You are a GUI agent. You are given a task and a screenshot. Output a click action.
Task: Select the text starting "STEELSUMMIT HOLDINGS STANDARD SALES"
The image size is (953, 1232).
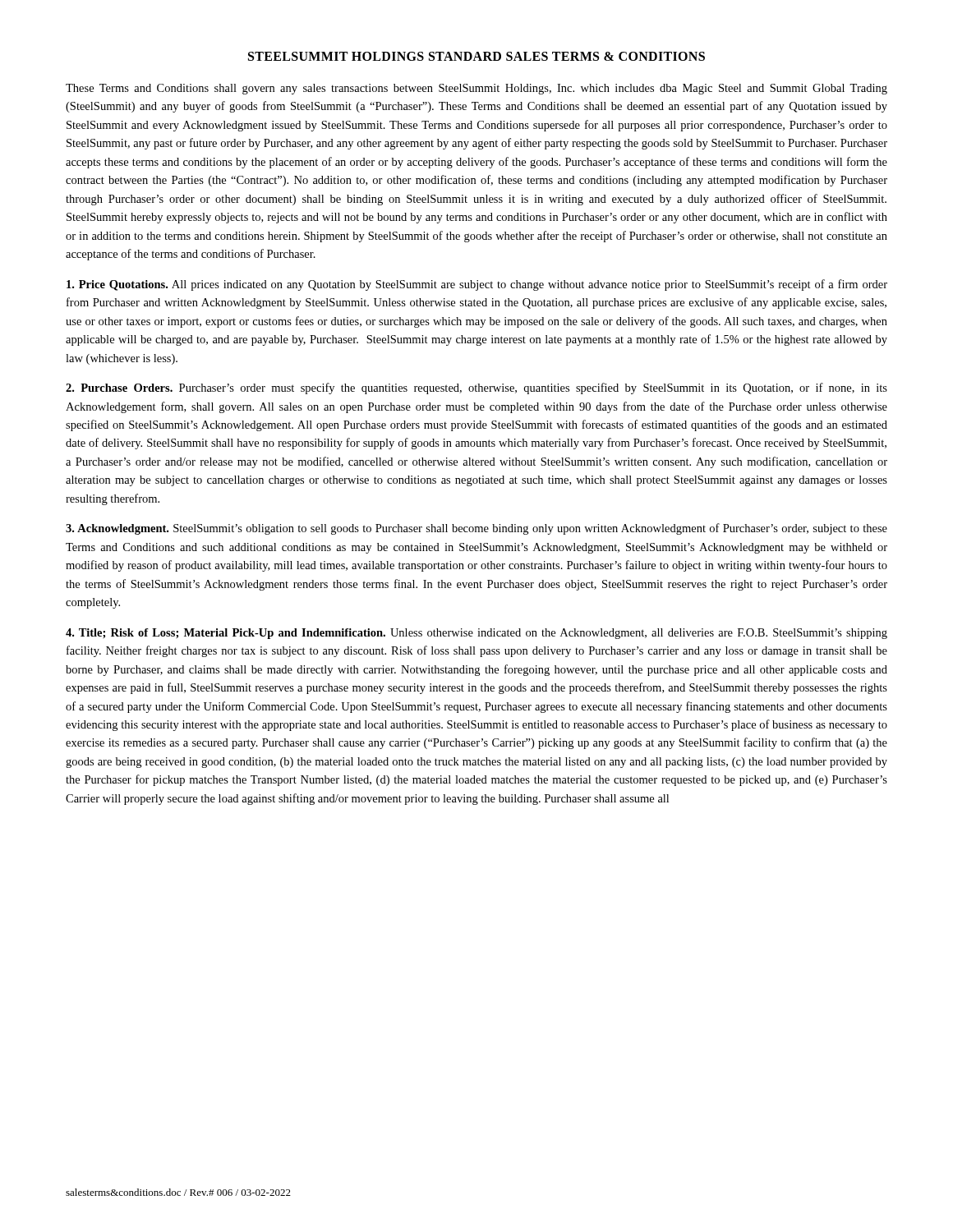(x=476, y=57)
